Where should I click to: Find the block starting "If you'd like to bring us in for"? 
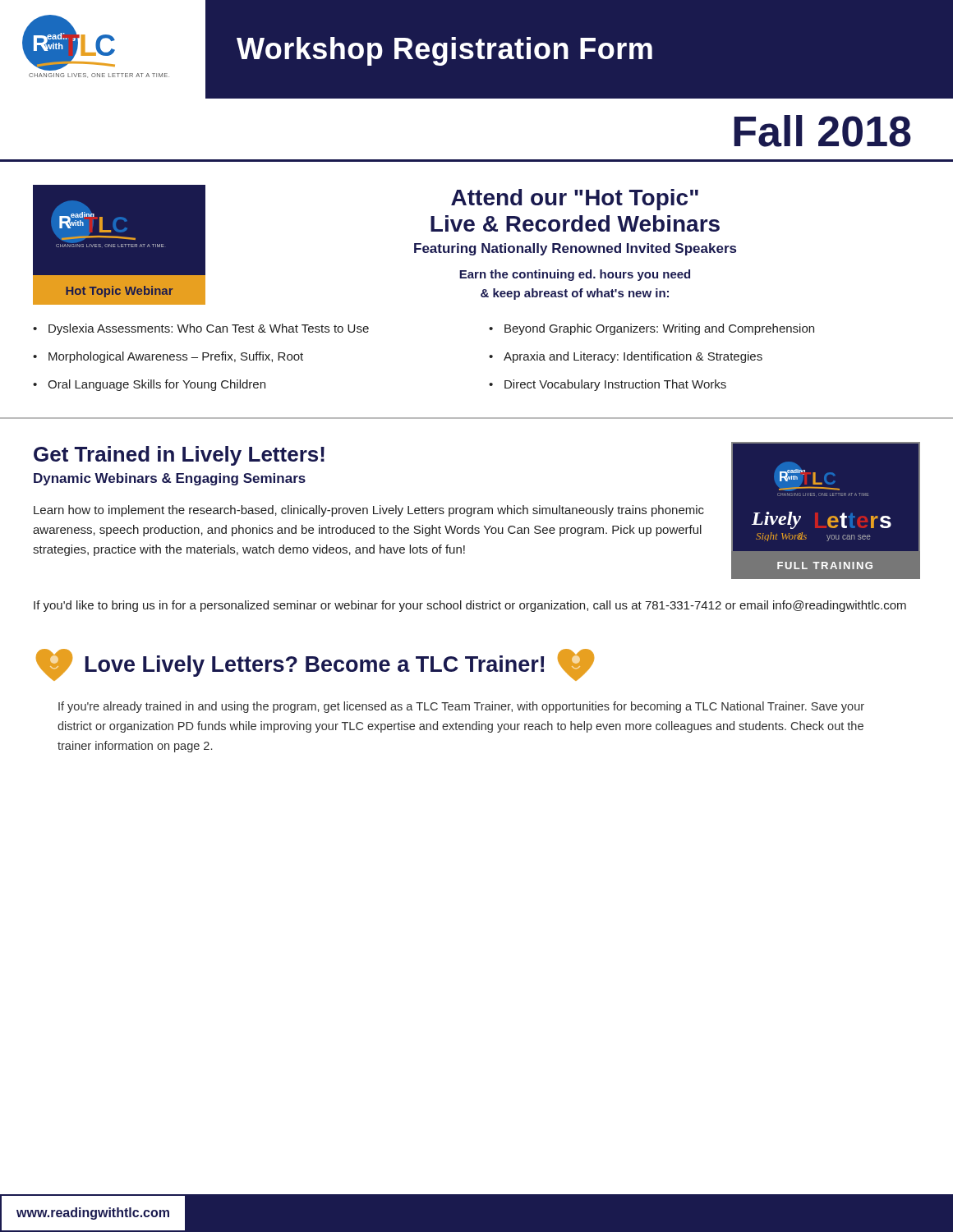pyautogui.click(x=470, y=605)
